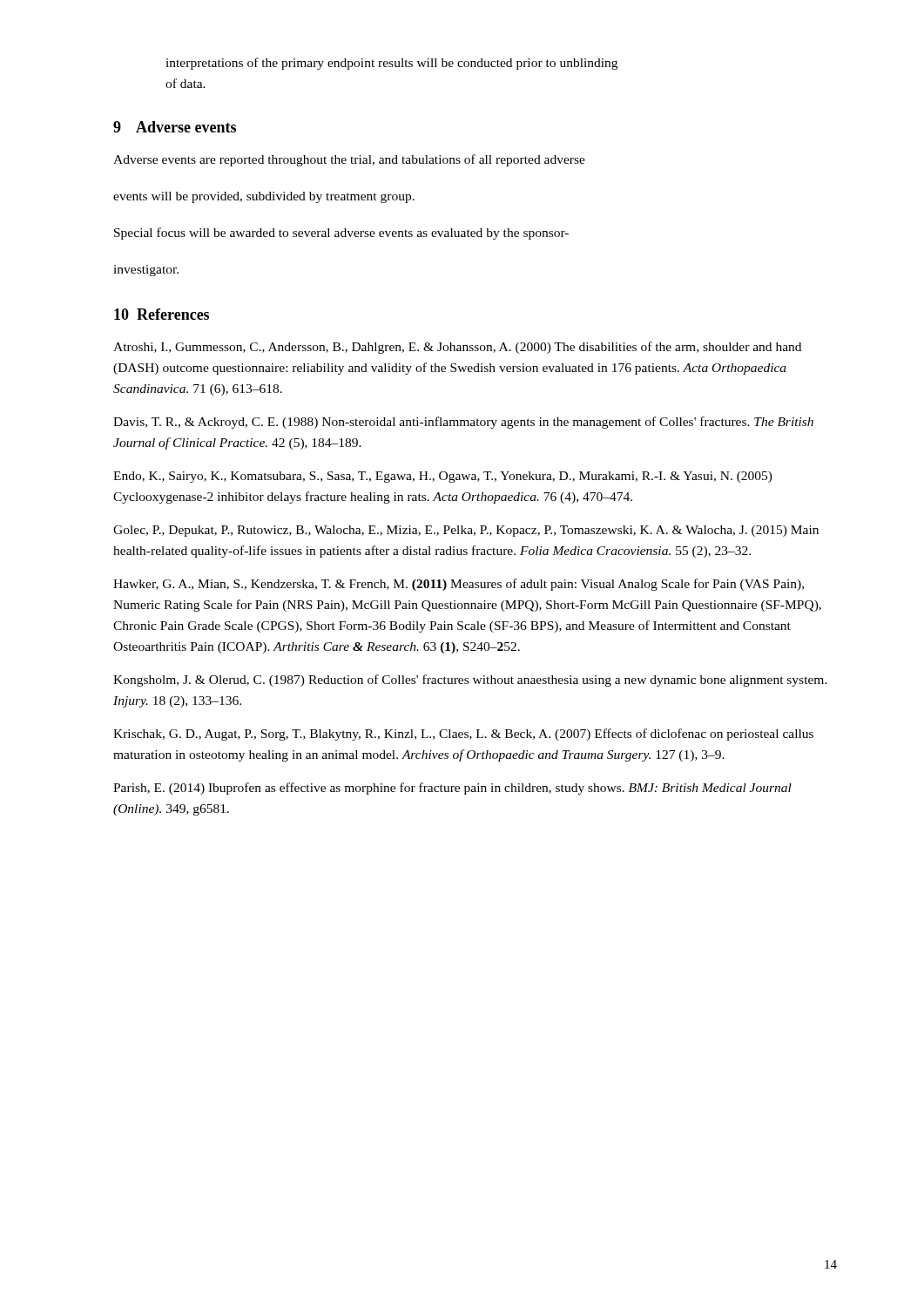Select the text block starting "Hawker, G. A., Mian, S., Kendzerska,"
The width and height of the screenshot is (924, 1307).
coord(467,615)
